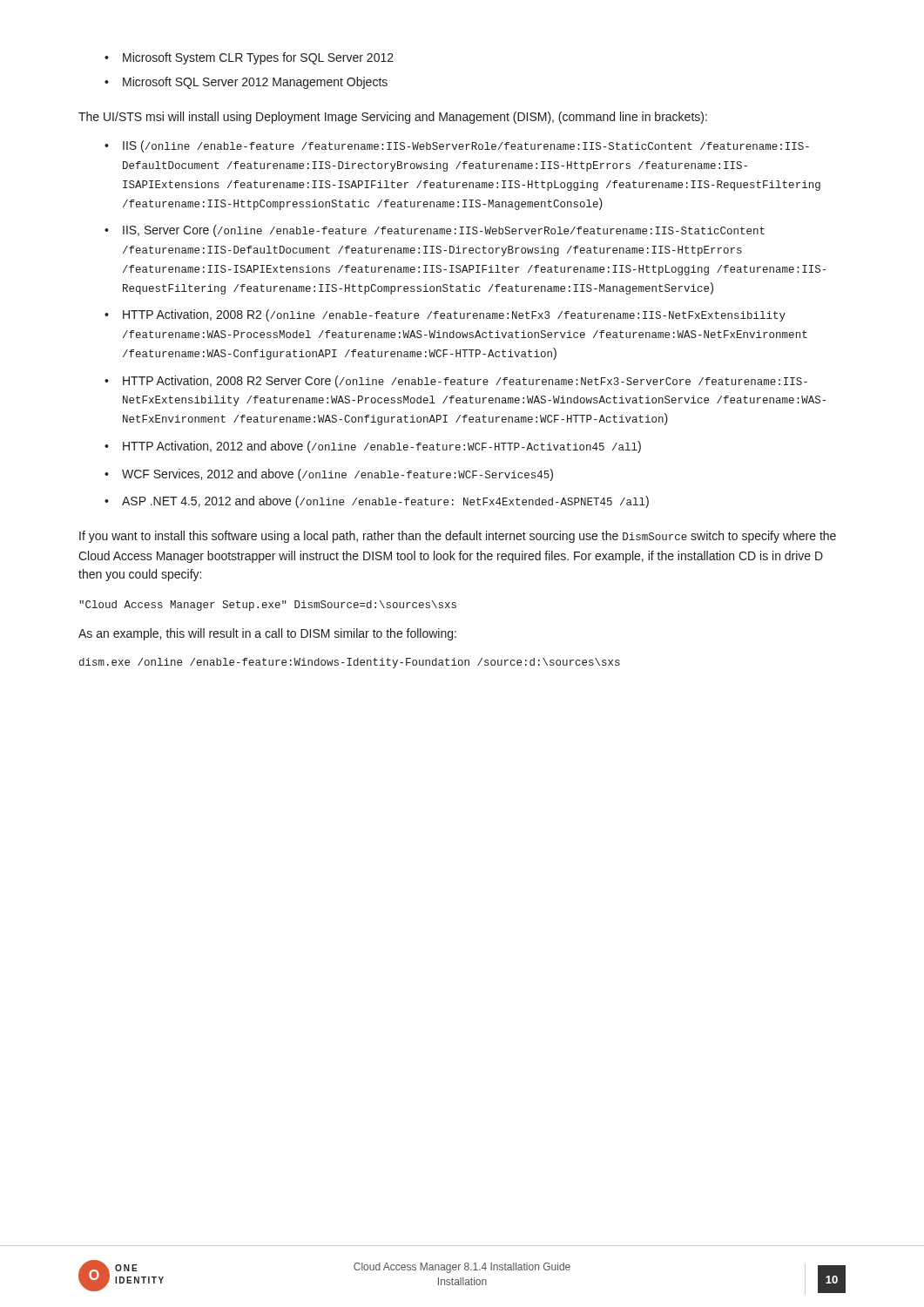Point to the block starting "As an example, this will"
This screenshot has width=924, height=1307.
coord(268,634)
